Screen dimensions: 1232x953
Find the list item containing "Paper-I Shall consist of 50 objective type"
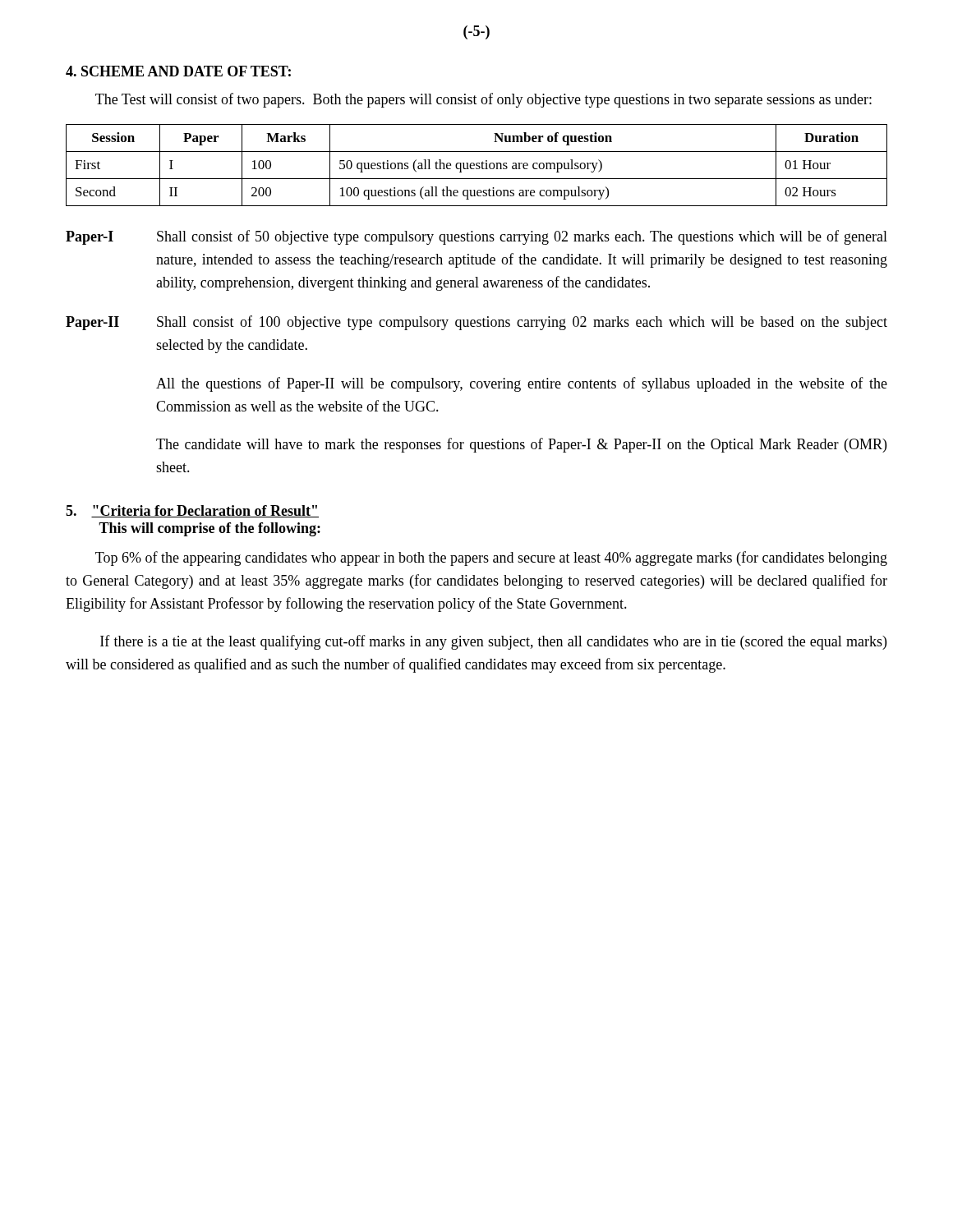coord(476,260)
